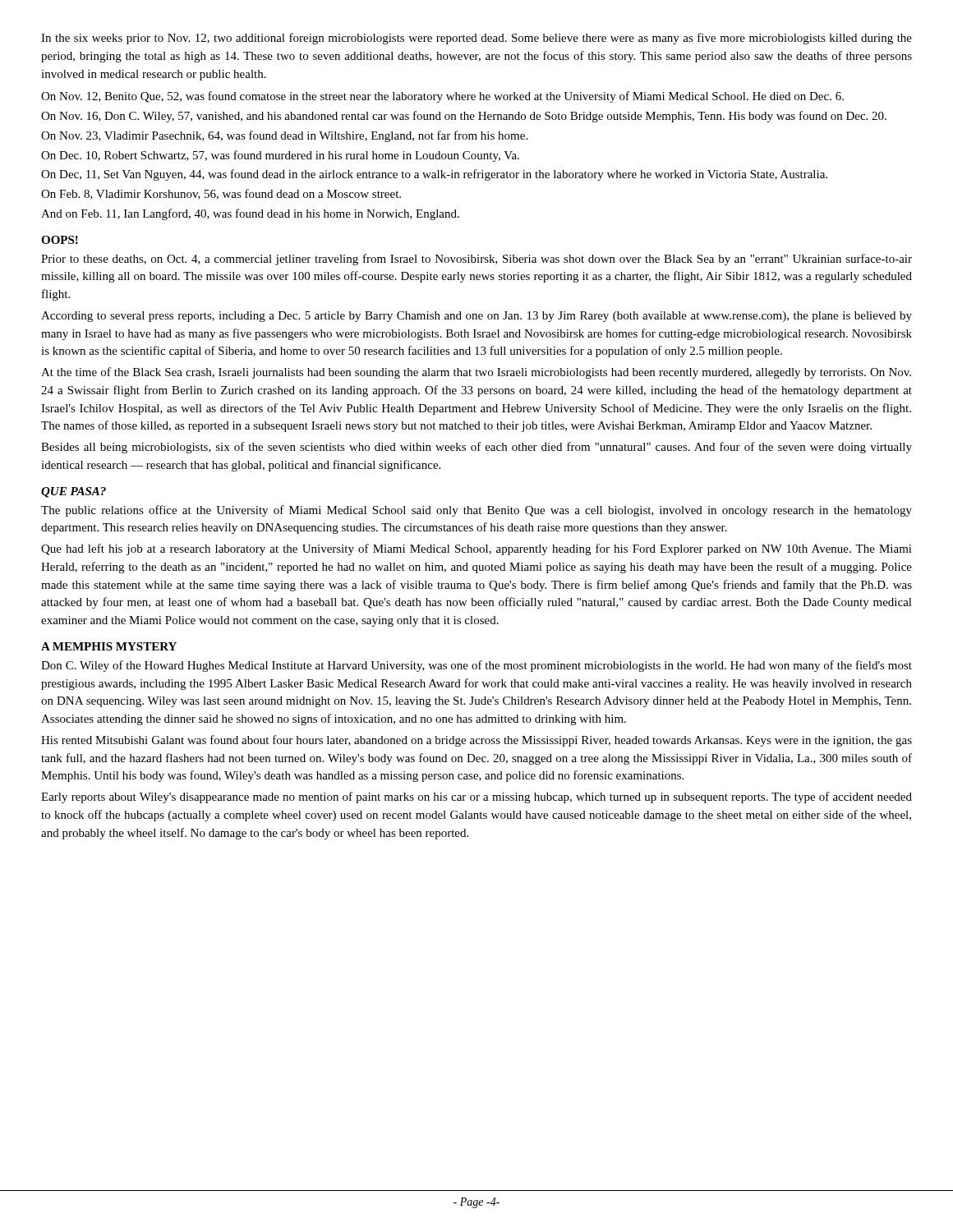Find the element starting "Que had left his job at a"
This screenshot has width=953, height=1232.
click(x=476, y=585)
